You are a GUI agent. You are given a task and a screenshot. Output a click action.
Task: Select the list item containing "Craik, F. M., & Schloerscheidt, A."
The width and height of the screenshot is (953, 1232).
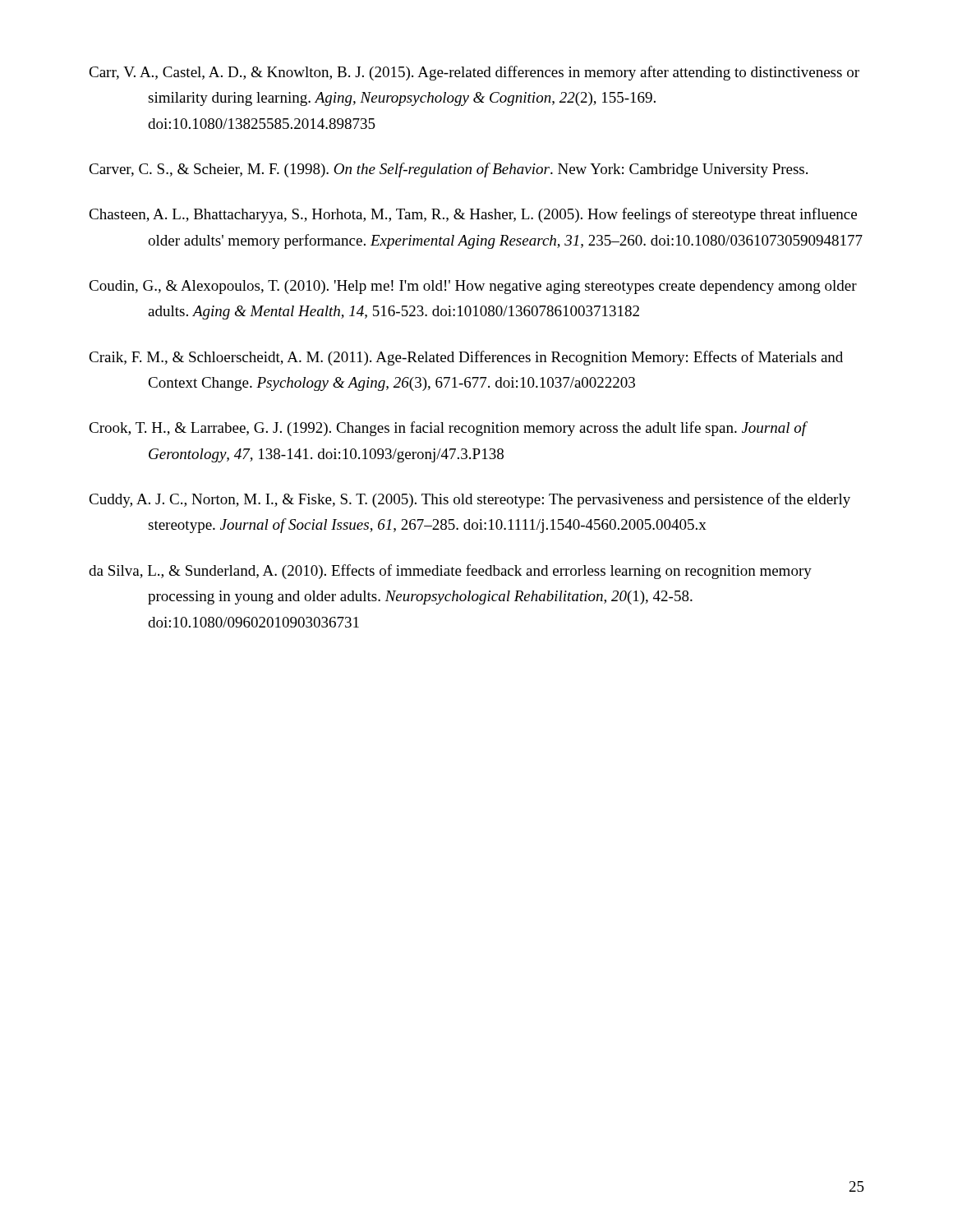point(466,370)
